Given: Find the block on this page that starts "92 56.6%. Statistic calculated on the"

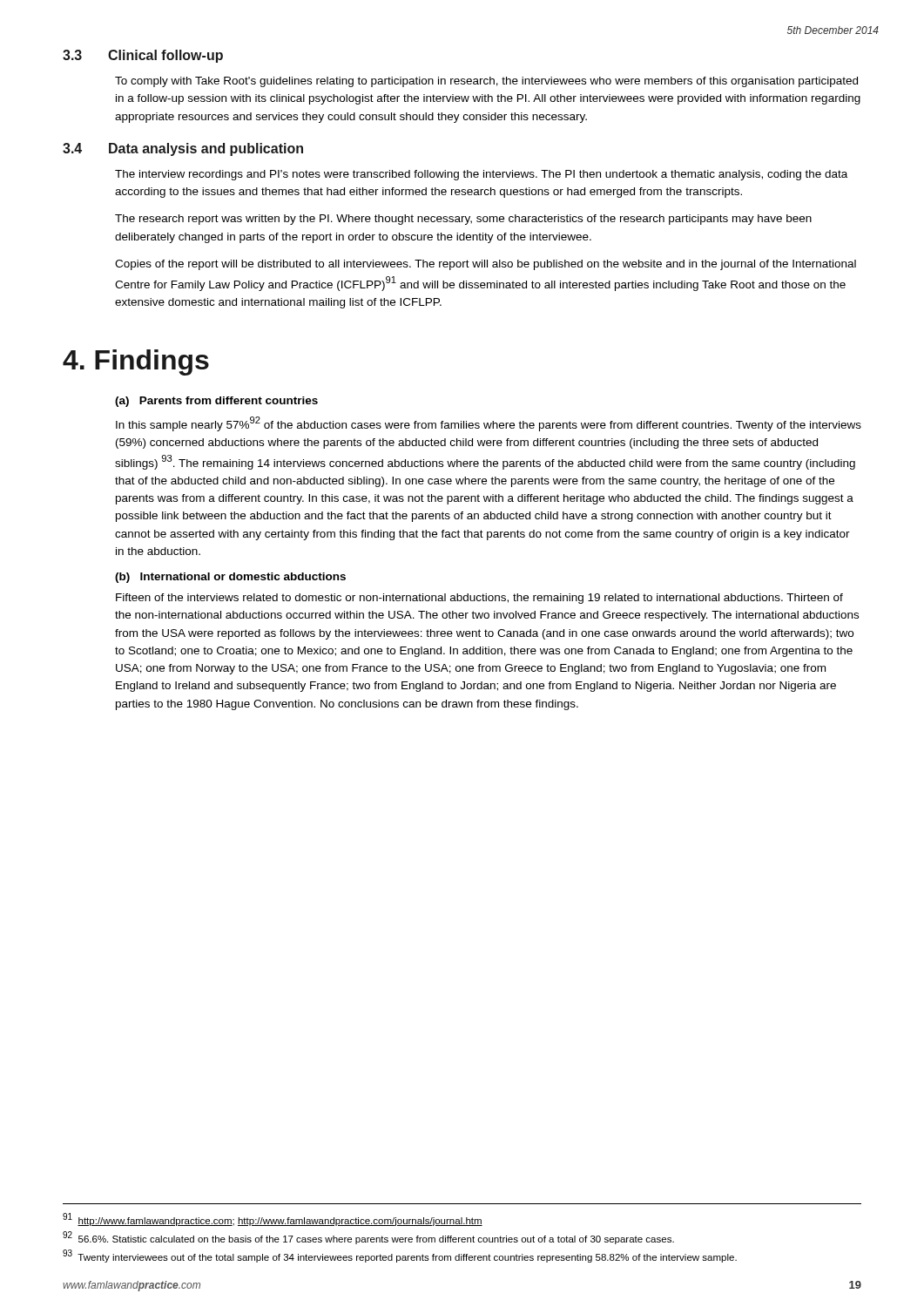Looking at the screenshot, I should pyautogui.click(x=369, y=1237).
